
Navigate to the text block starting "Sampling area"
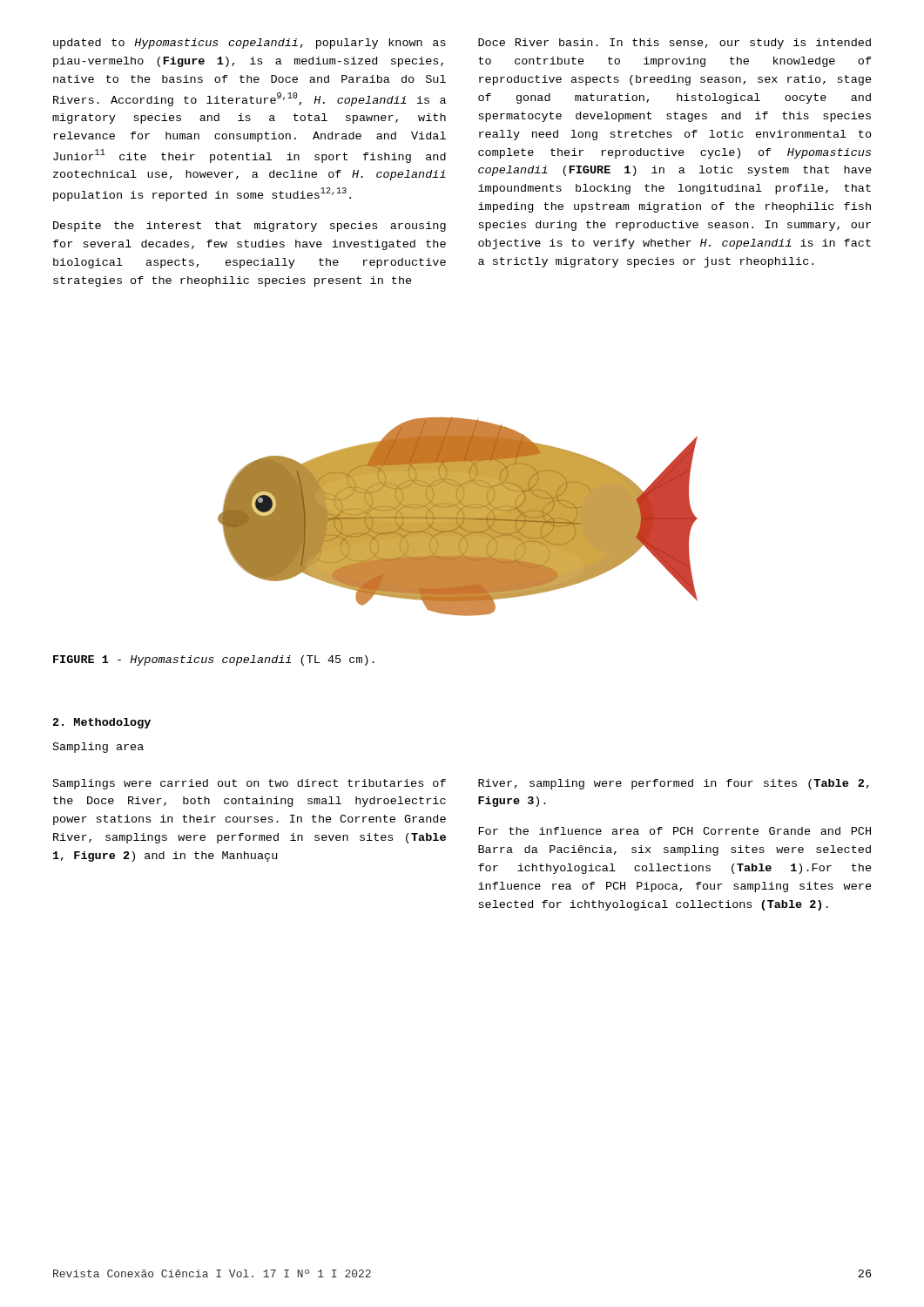coord(98,747)
